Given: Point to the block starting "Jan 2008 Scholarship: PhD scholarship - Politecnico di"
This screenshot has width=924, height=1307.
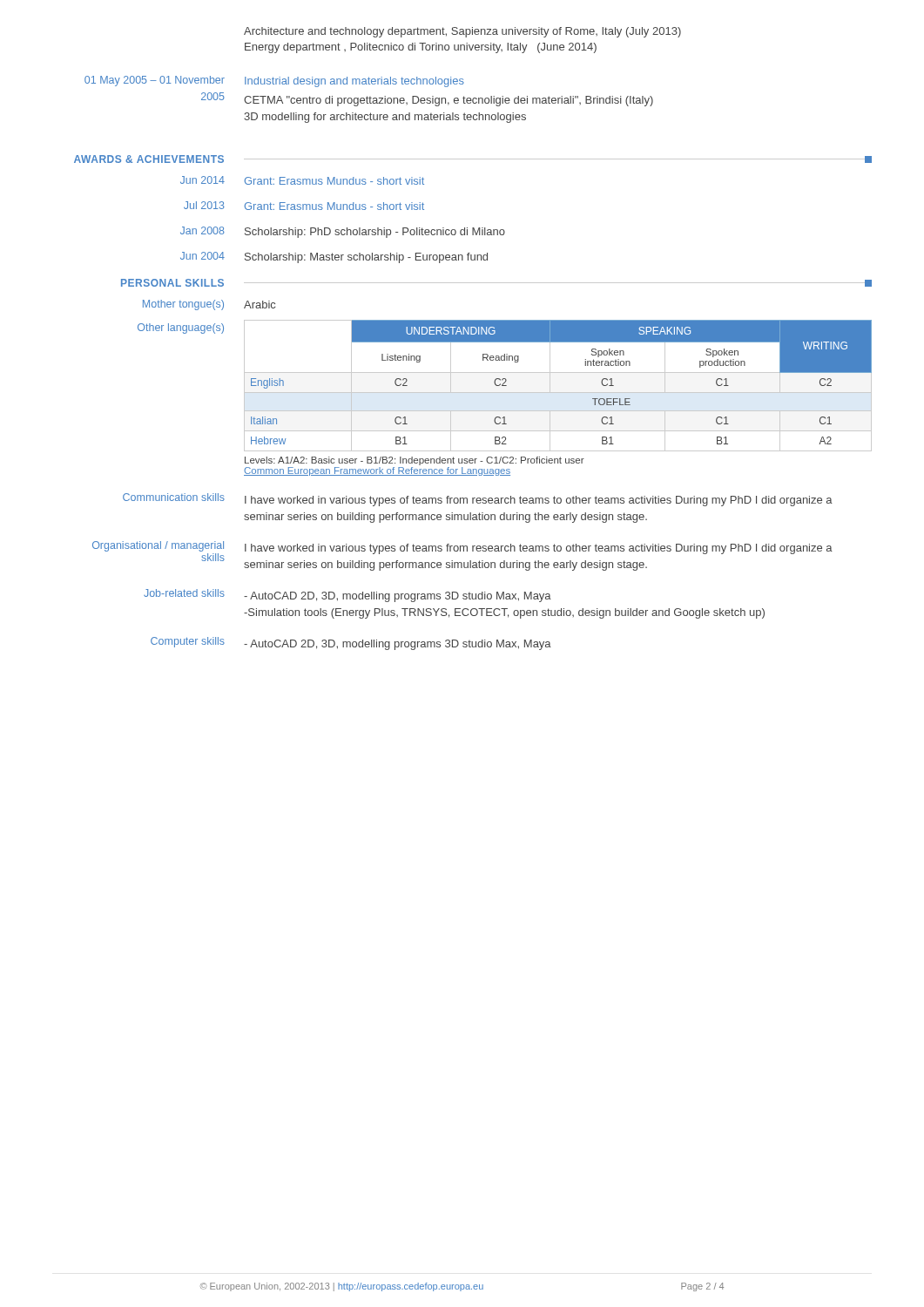Looking at the screenshot, I should [462, 231].
